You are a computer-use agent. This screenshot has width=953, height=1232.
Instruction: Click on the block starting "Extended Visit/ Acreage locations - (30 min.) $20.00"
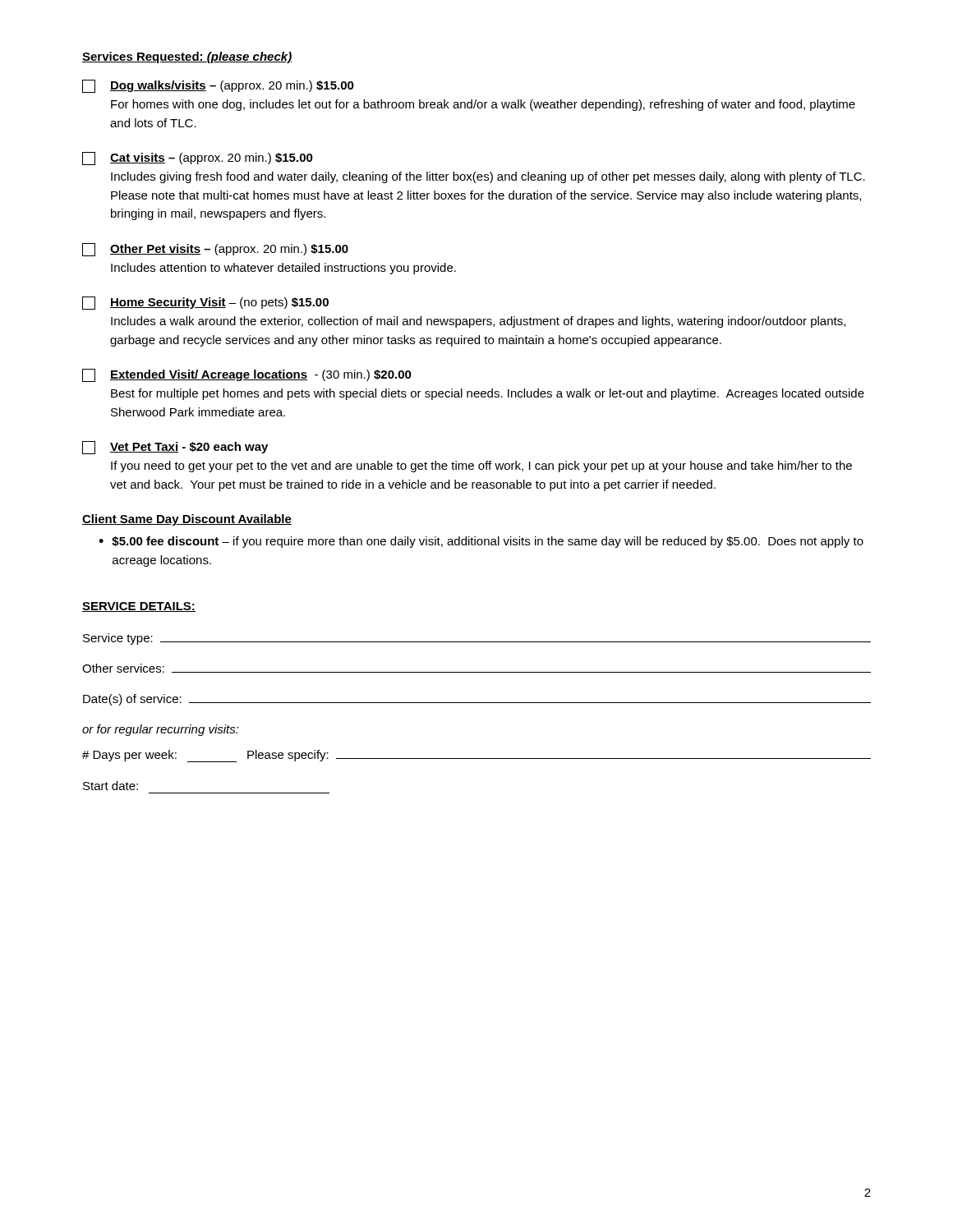click(x=476, y=394)
